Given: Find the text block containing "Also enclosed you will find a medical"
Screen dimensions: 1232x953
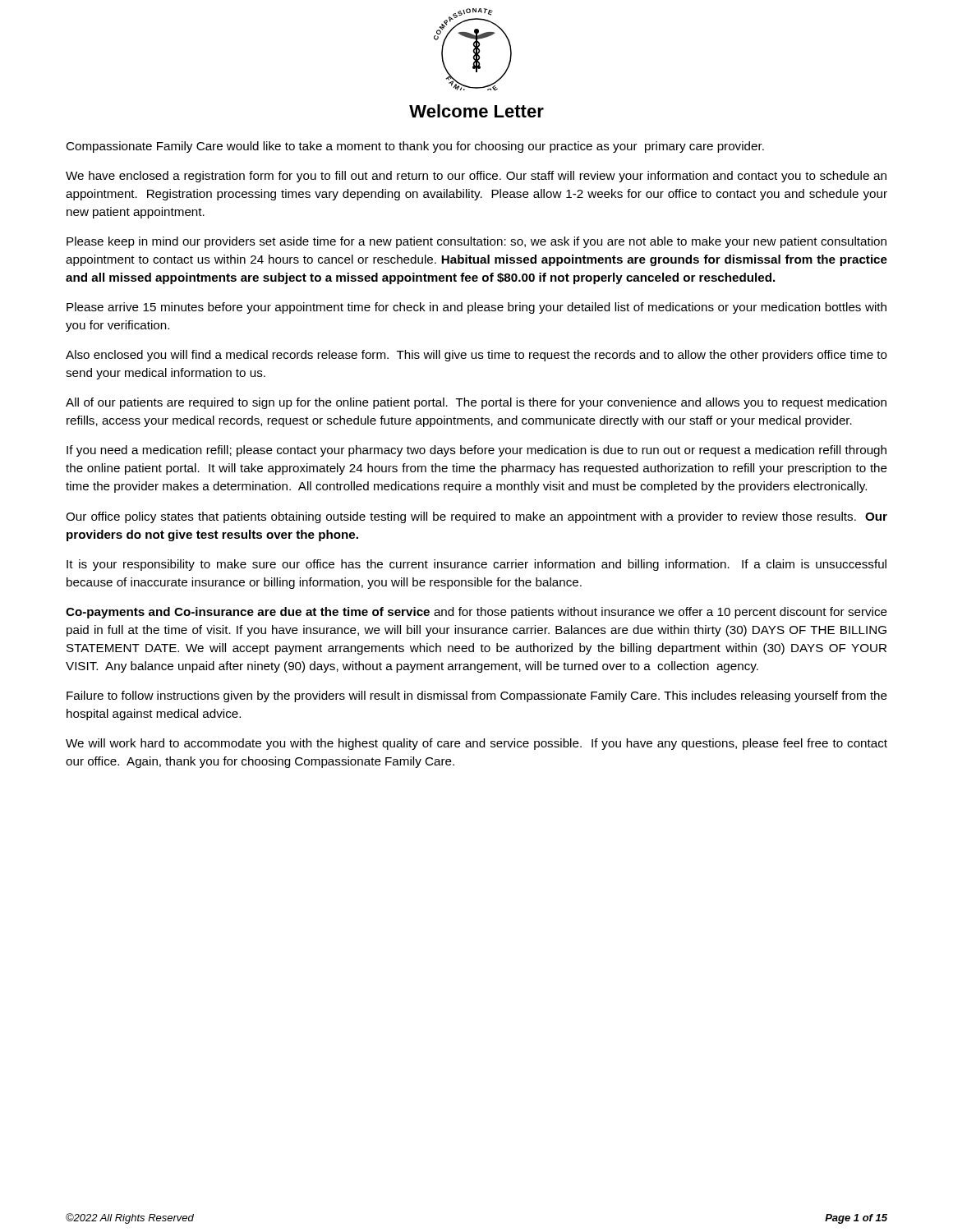Looking at the screenshot, I should point(476,364).
